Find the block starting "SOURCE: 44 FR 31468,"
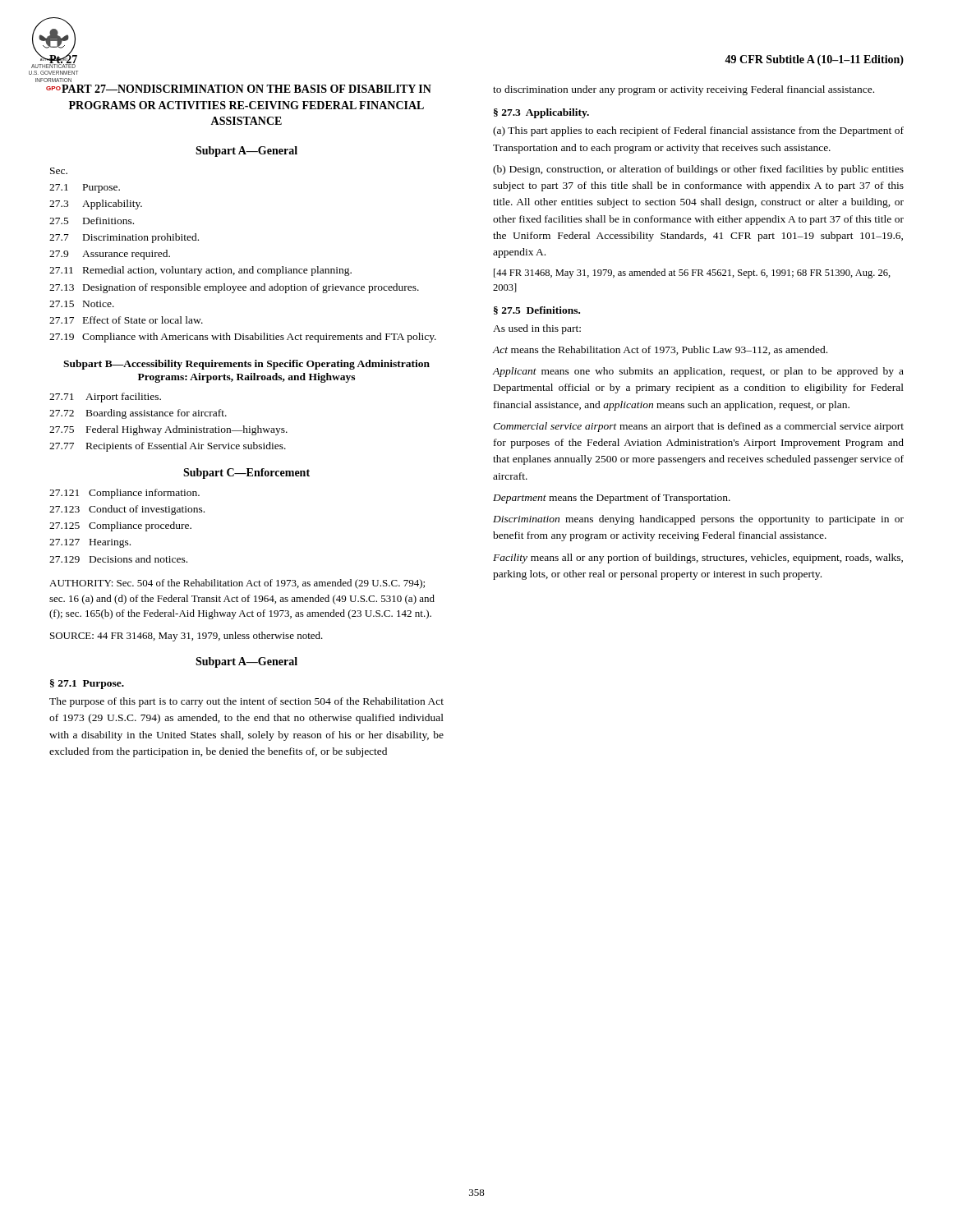The width and height of the screenshot is (953, 1232). click(186, 636)
